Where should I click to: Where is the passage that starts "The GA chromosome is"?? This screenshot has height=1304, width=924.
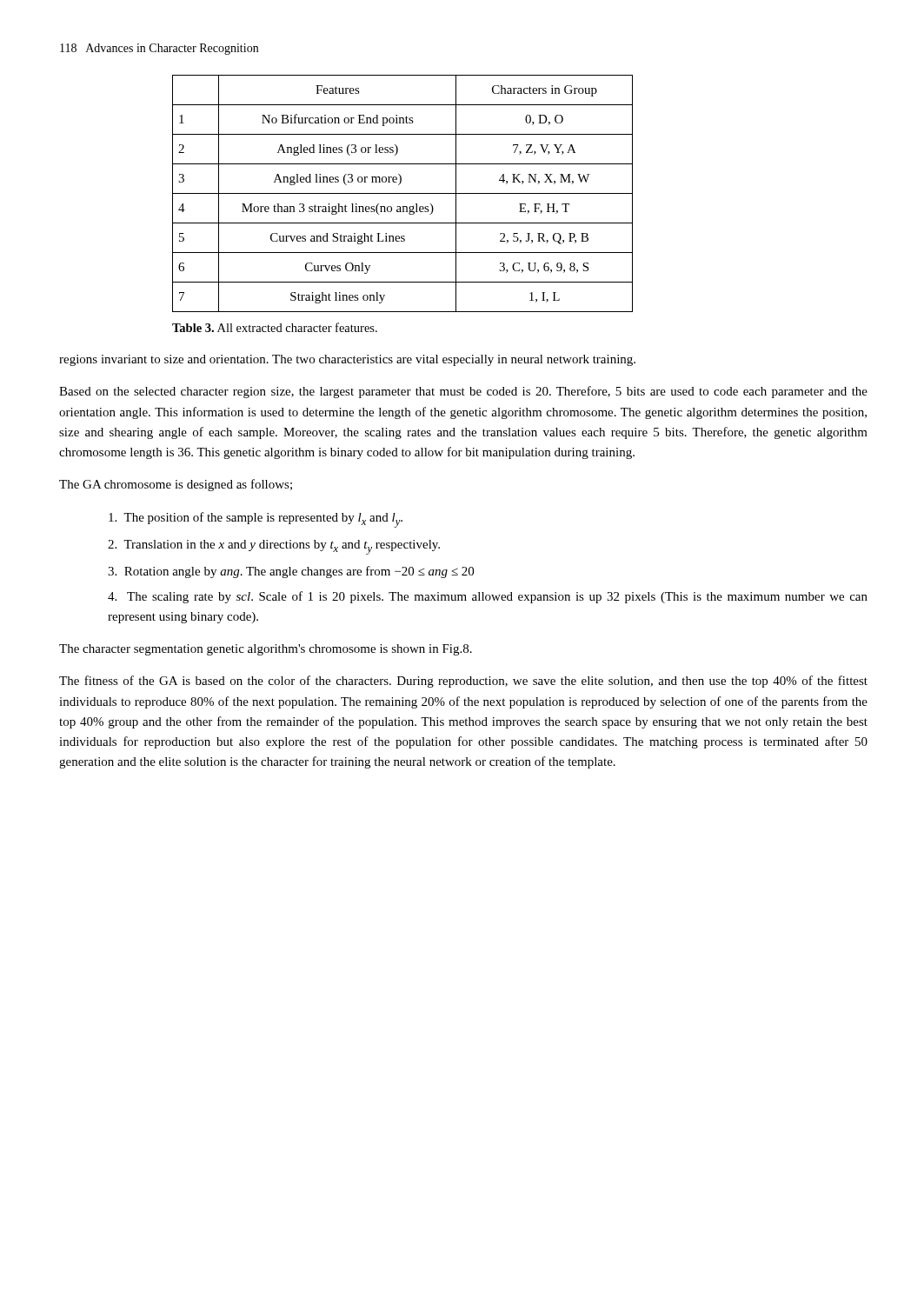(176, 484)
